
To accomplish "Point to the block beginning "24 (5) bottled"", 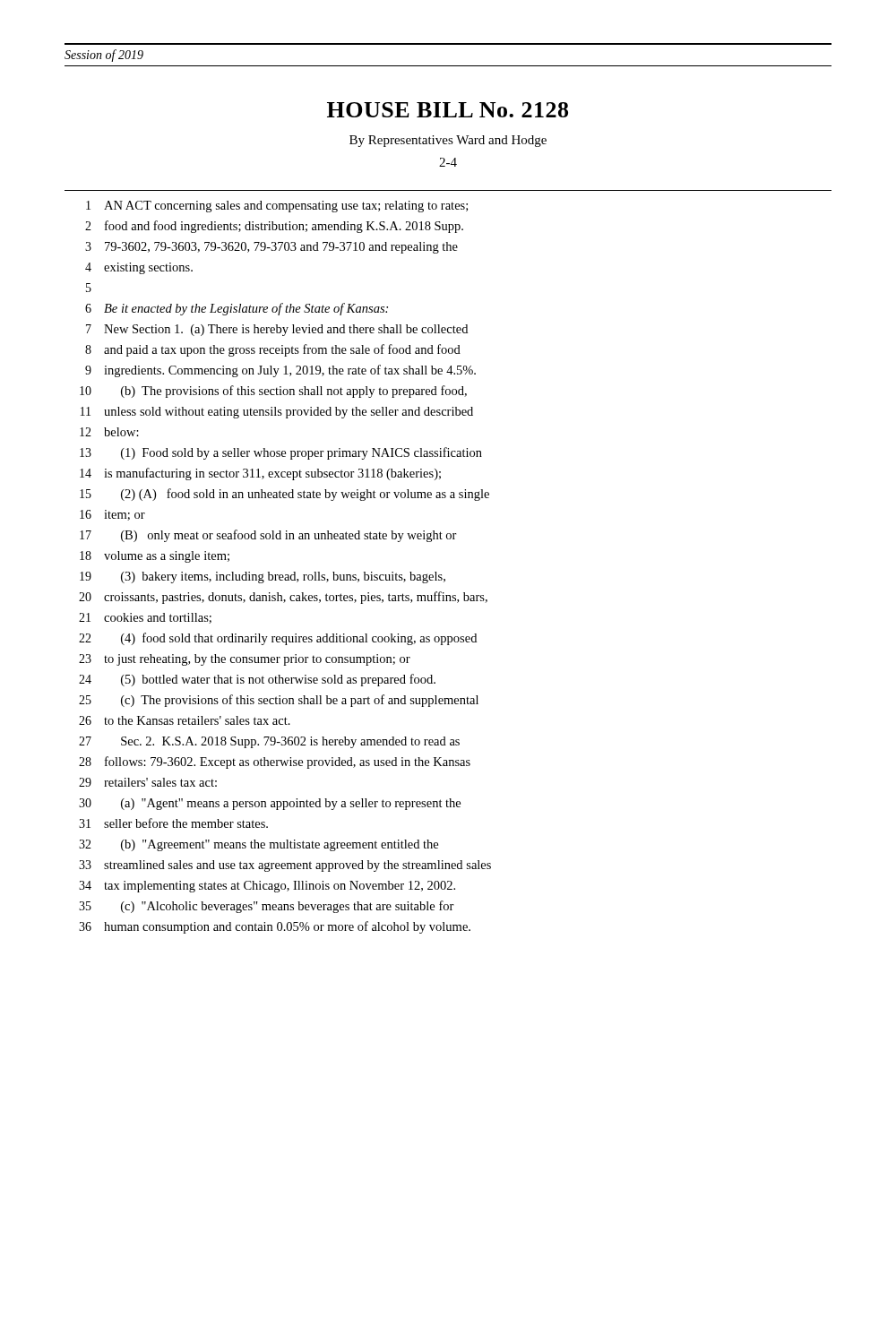I will click(x=257, y=680).
